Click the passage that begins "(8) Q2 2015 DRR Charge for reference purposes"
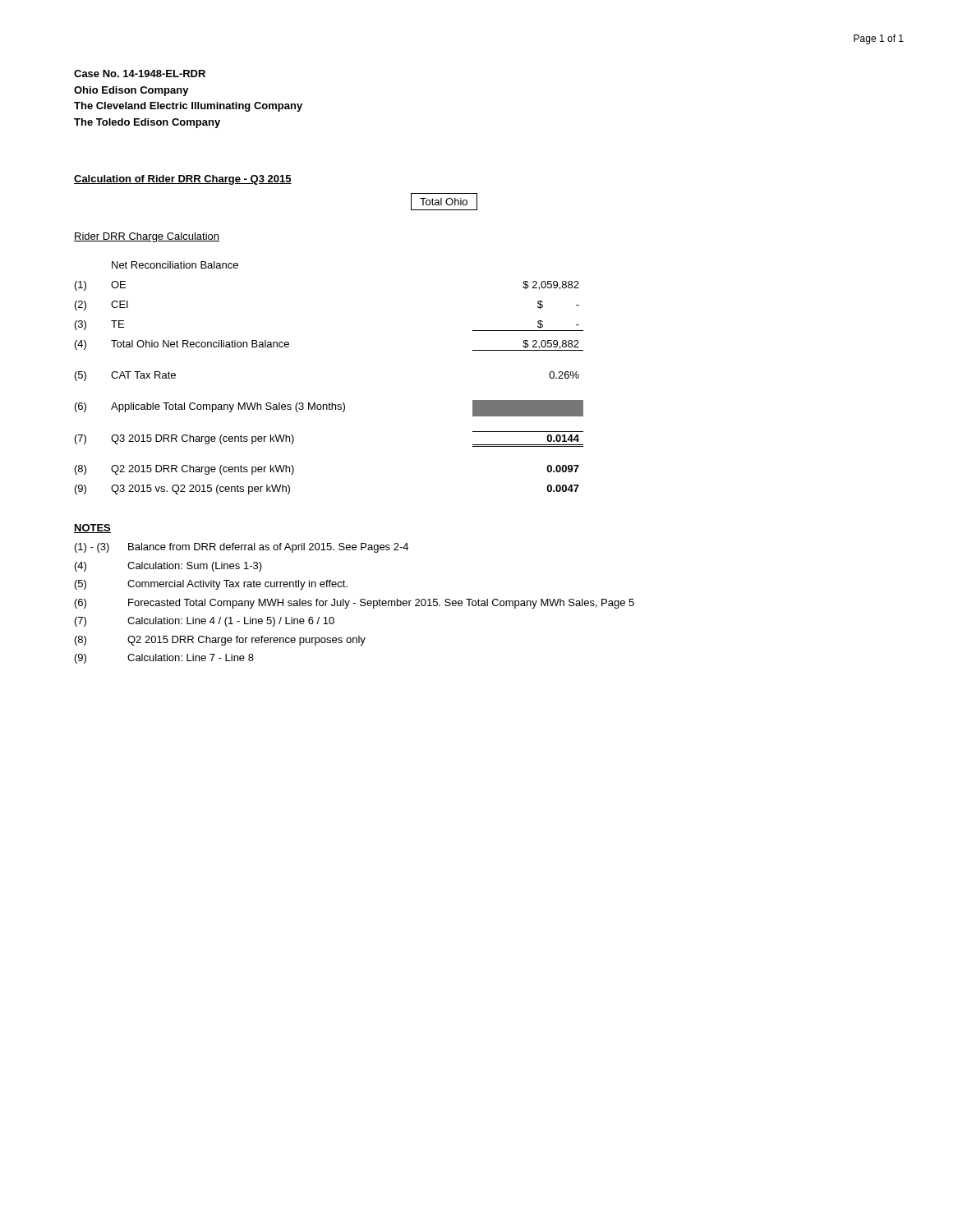The width and height of the screenshot is (953, 1232). pos(220,641)
